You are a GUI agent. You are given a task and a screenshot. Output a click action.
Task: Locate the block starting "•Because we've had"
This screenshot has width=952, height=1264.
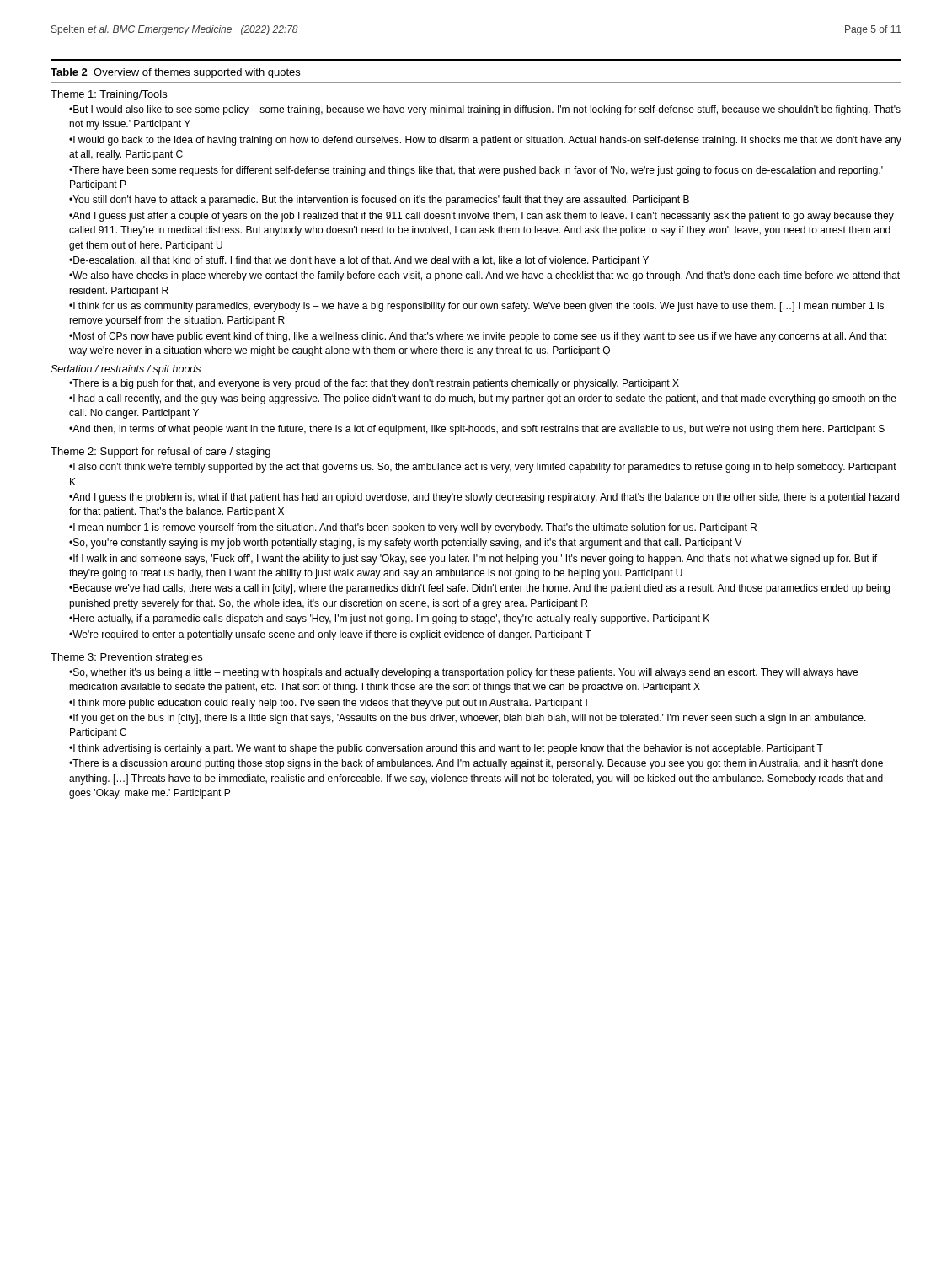pyautogui.click(x=480, y=596)
